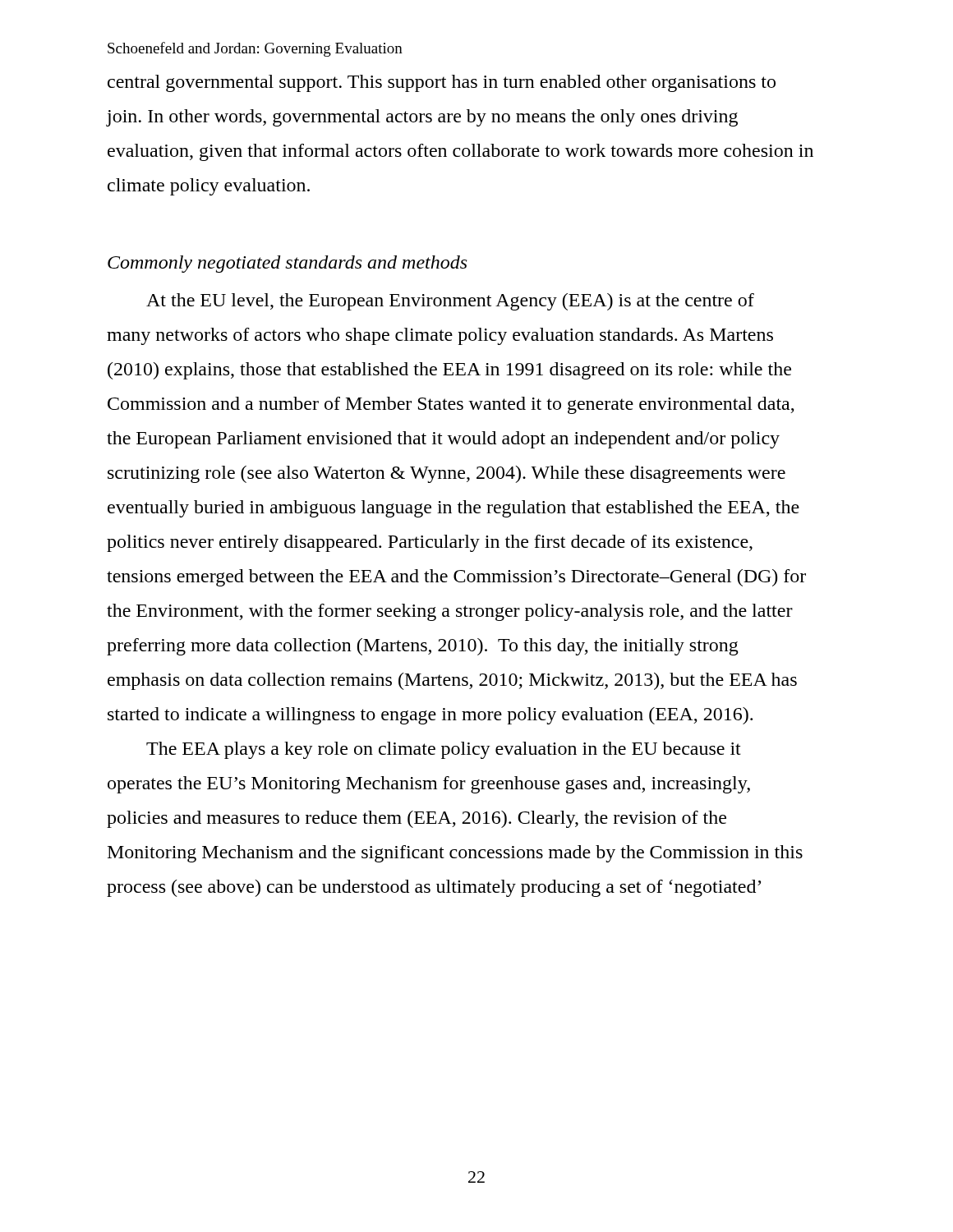953x1232 pixels.
Task: Click on the text block starting "At the EU level, the European Environment"
Action: [x=476, y=507]
